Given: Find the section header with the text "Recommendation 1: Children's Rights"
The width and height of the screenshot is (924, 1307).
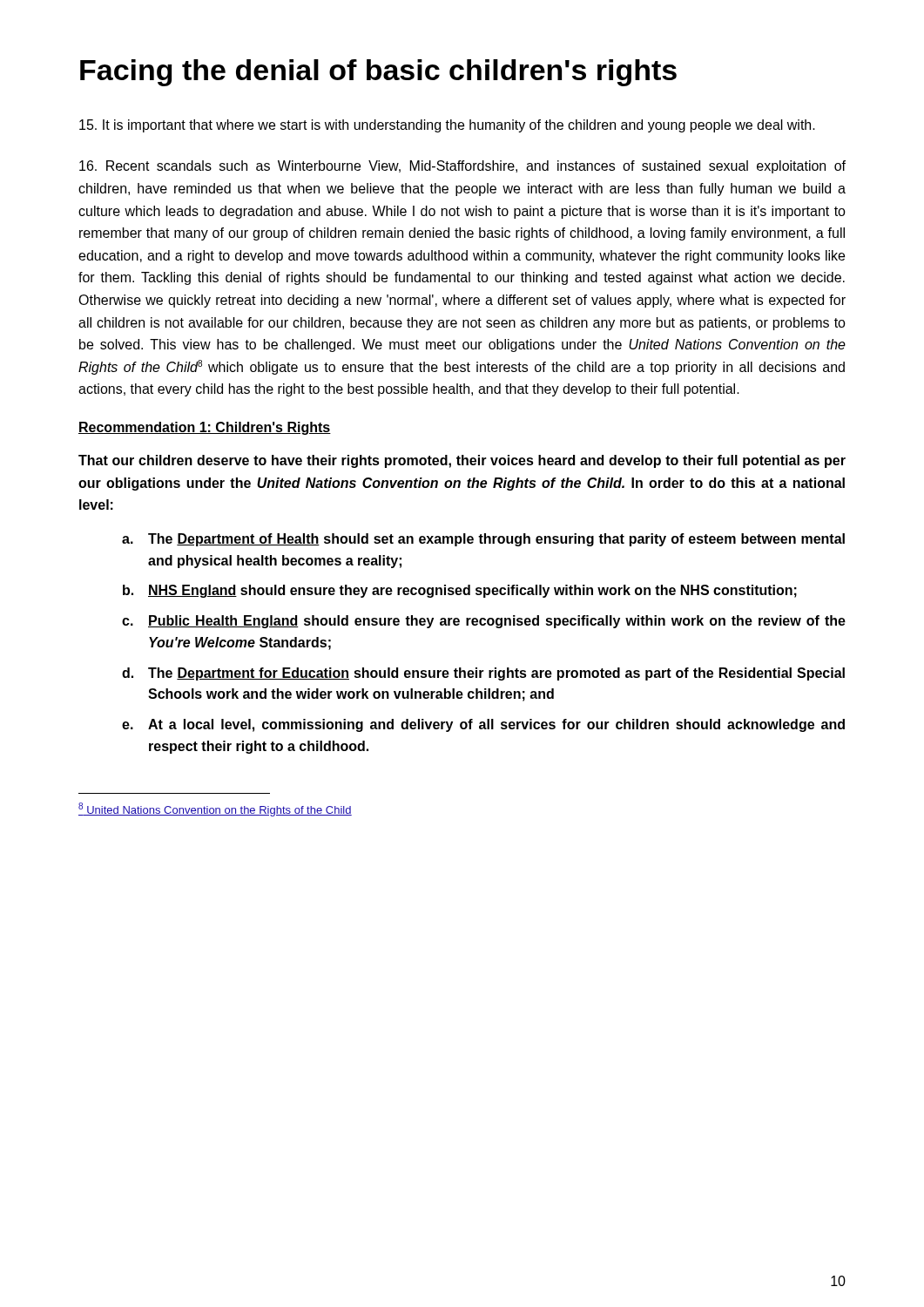Looking at the screenshot, I should coord(204,427).
